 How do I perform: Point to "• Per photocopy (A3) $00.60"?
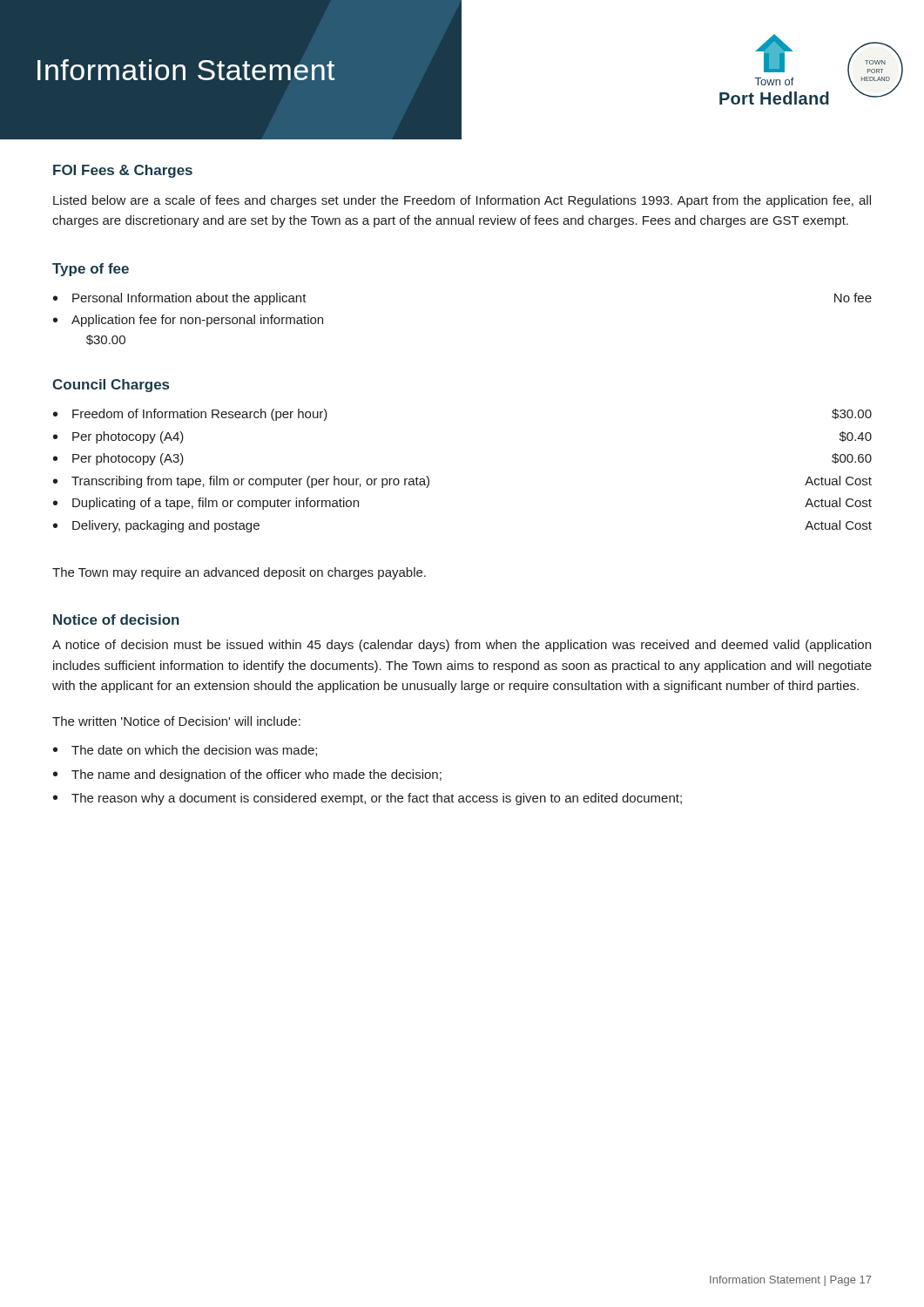tap(122, 459)
